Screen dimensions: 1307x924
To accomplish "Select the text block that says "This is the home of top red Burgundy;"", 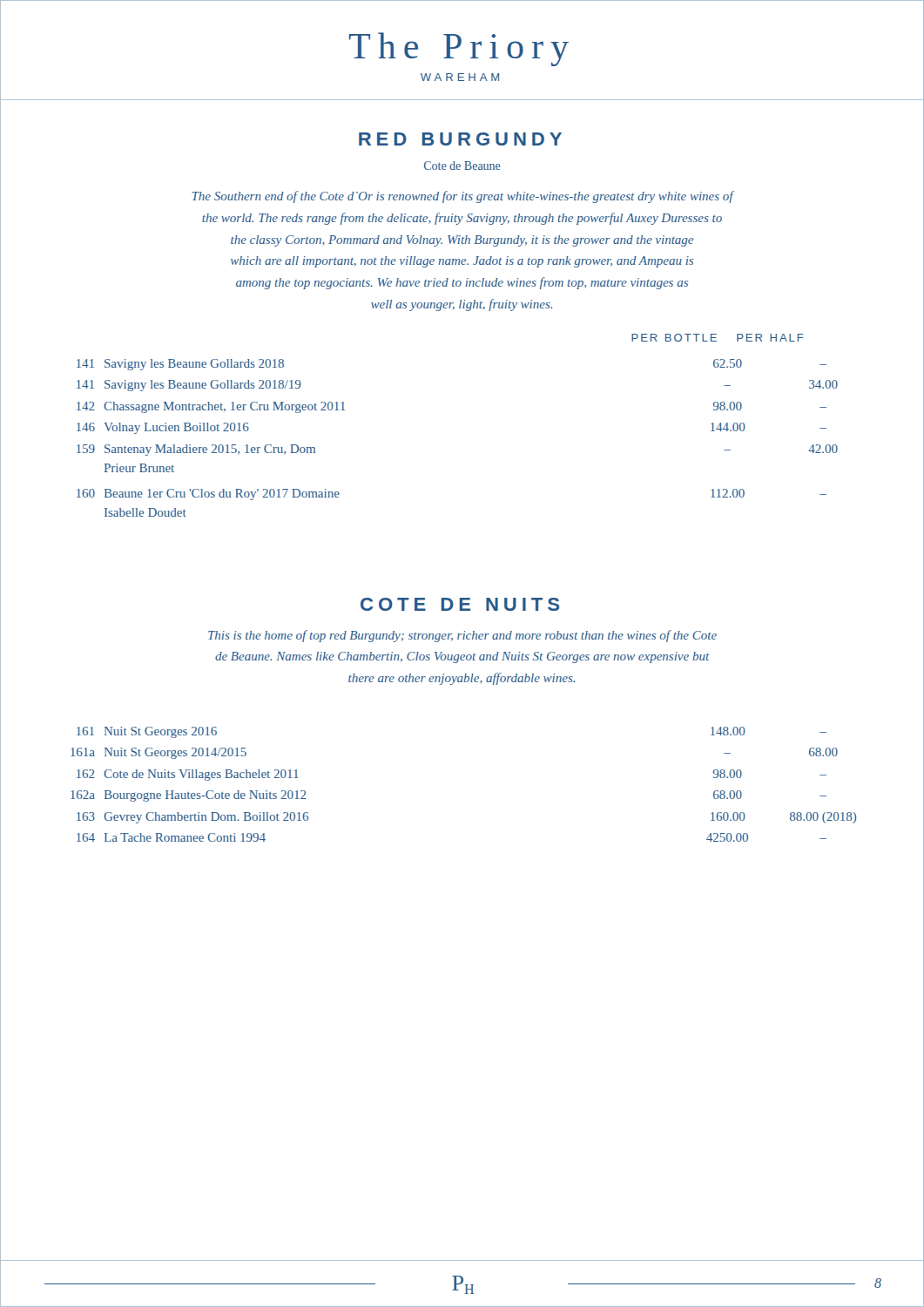I will pyautogui.click(x=462, y=656).
